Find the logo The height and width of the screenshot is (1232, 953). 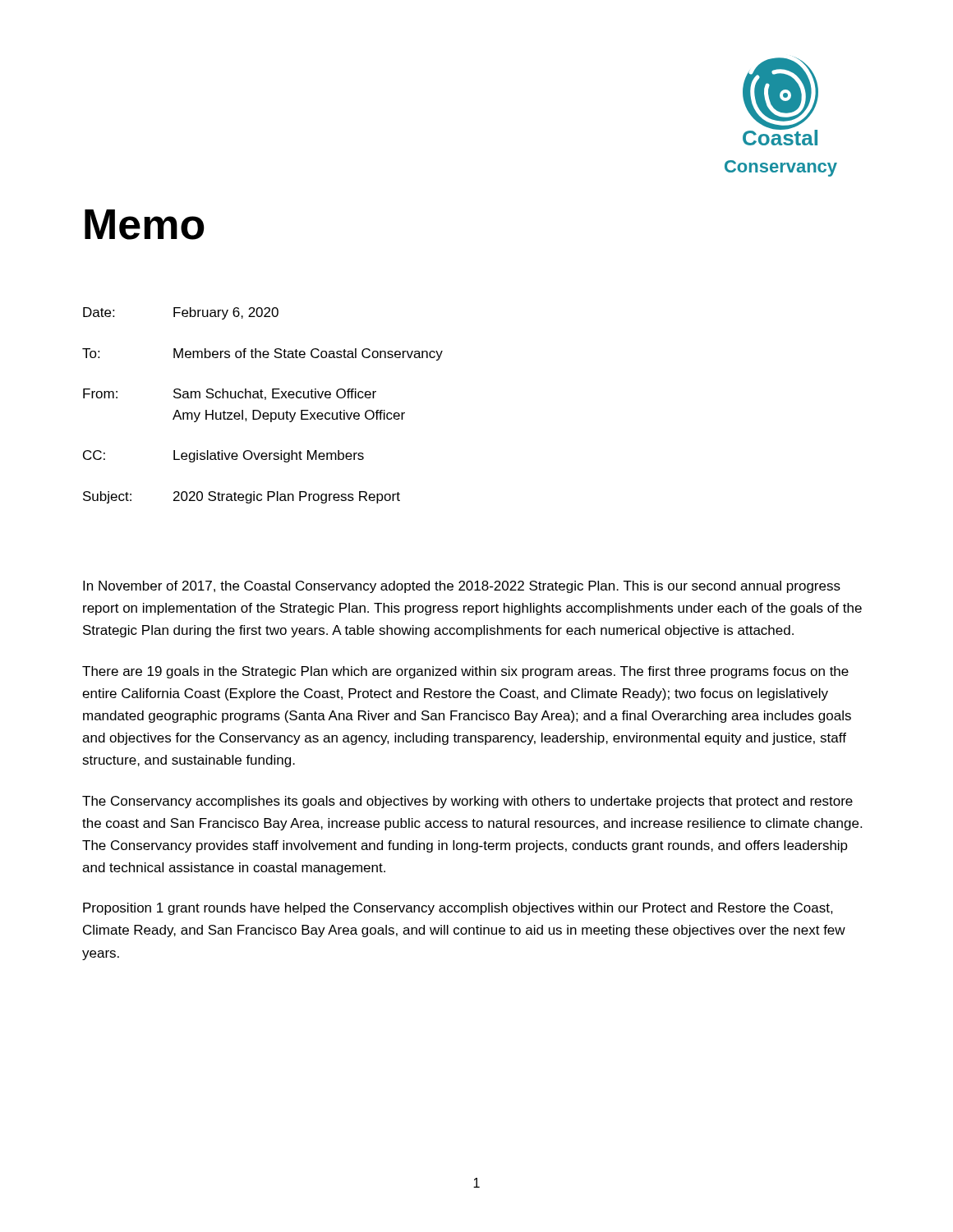pyautogui.click(x=780, y=117)
